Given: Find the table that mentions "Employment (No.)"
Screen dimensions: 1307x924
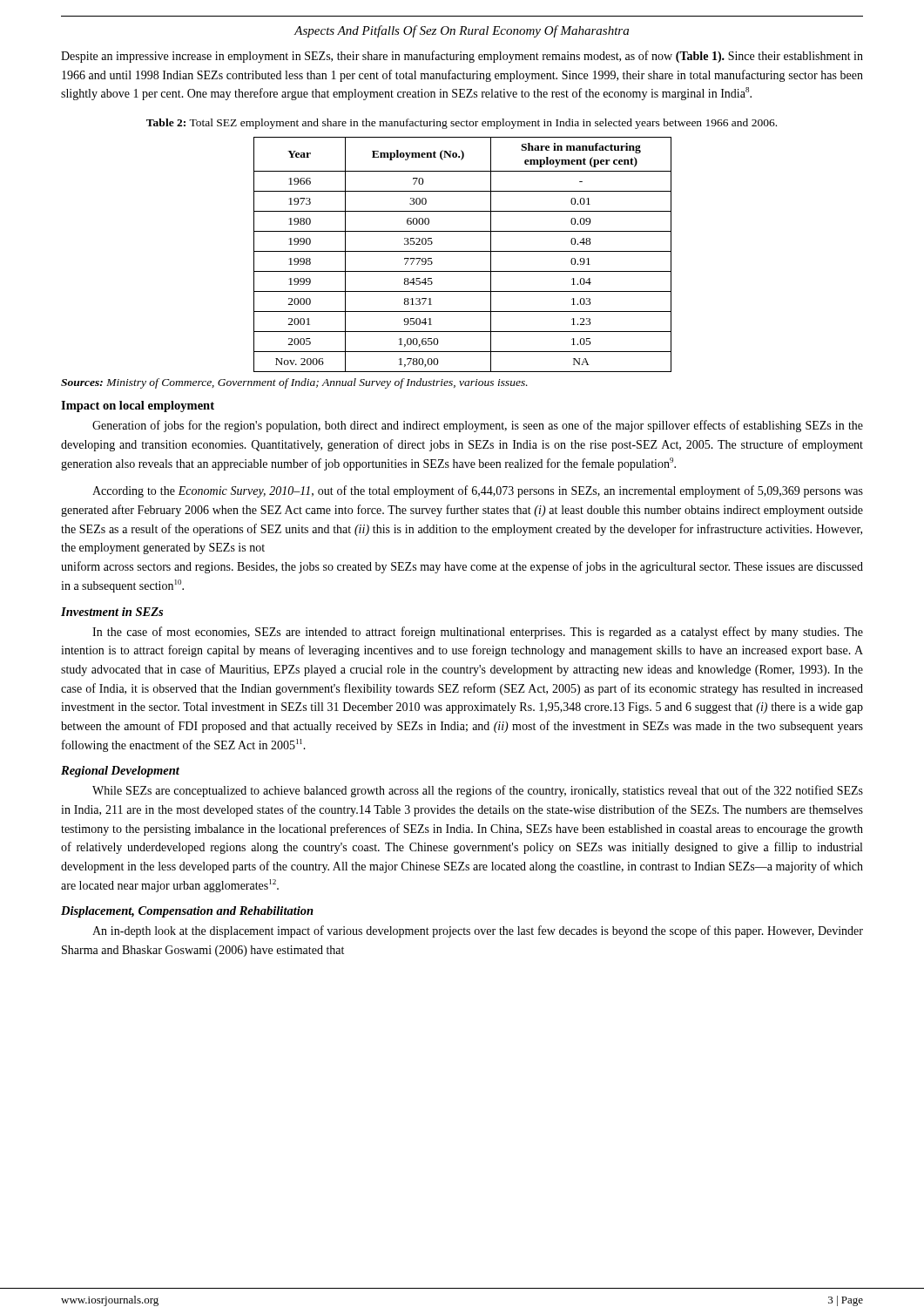Looking at the screenshot, I should pyautogui.click(x=462, y=255).
